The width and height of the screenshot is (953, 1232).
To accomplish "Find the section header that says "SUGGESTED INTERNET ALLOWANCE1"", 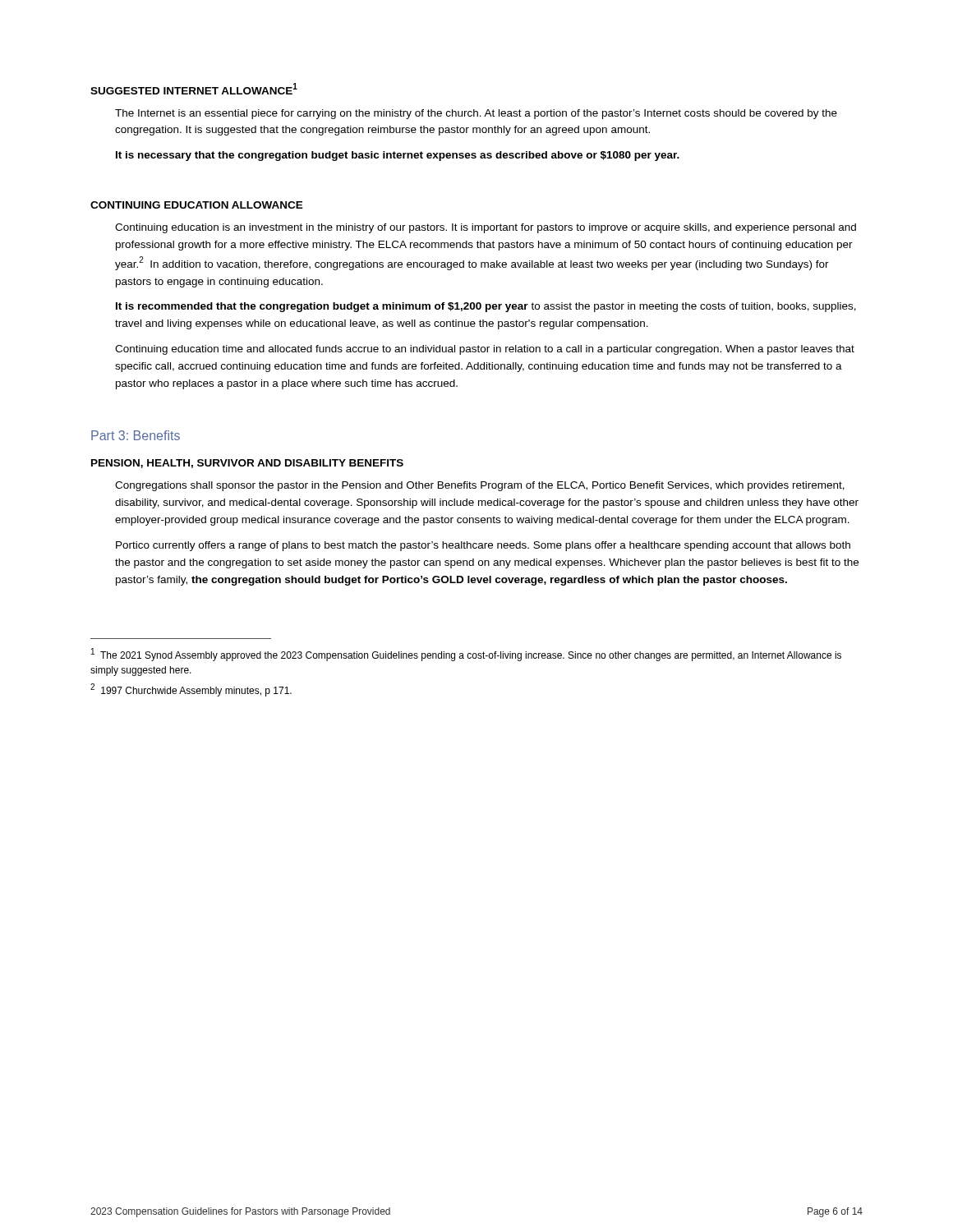I will [x=194, y=89].
